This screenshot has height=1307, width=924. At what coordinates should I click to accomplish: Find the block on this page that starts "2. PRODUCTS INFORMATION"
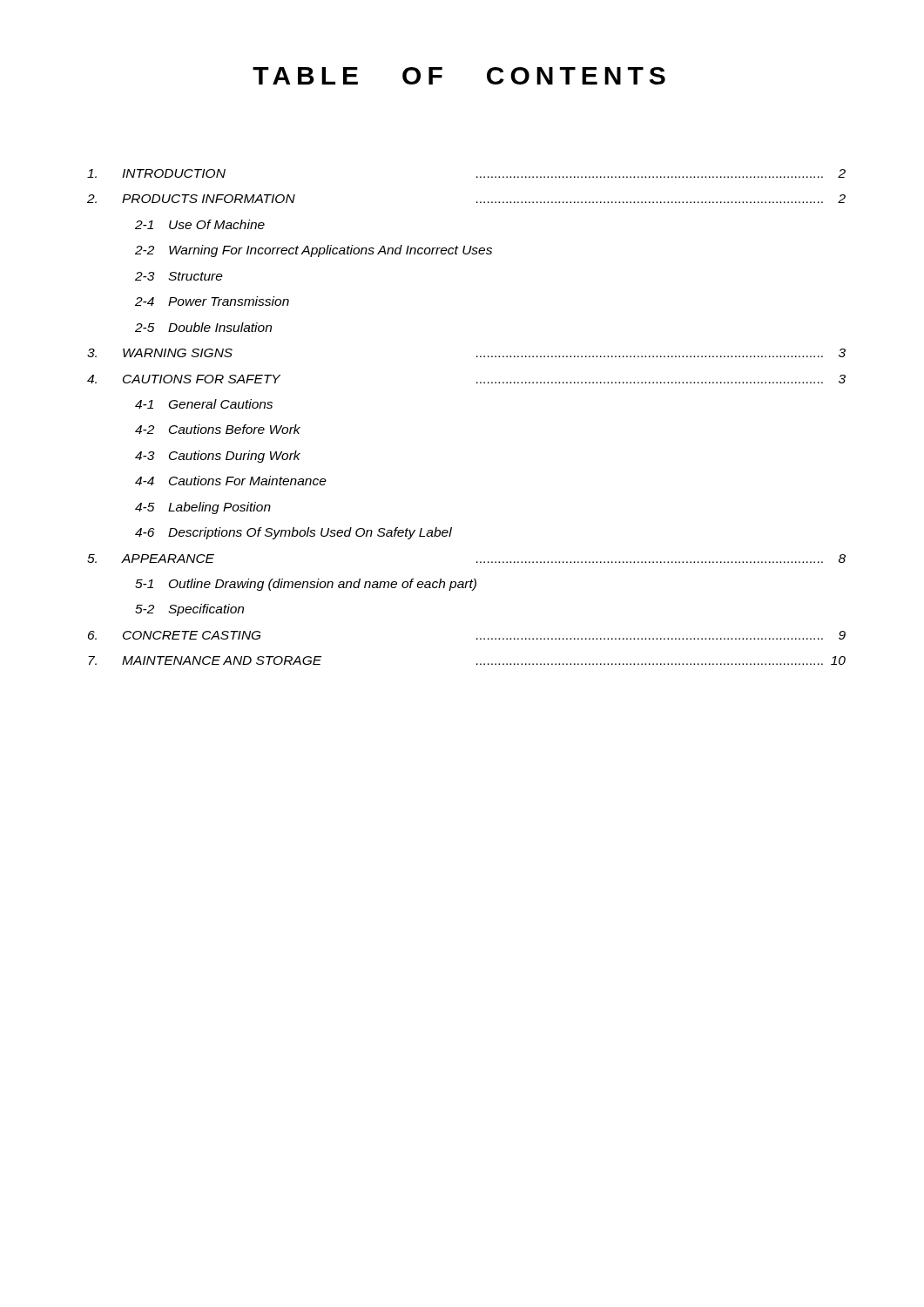click(x=466, y=199)
